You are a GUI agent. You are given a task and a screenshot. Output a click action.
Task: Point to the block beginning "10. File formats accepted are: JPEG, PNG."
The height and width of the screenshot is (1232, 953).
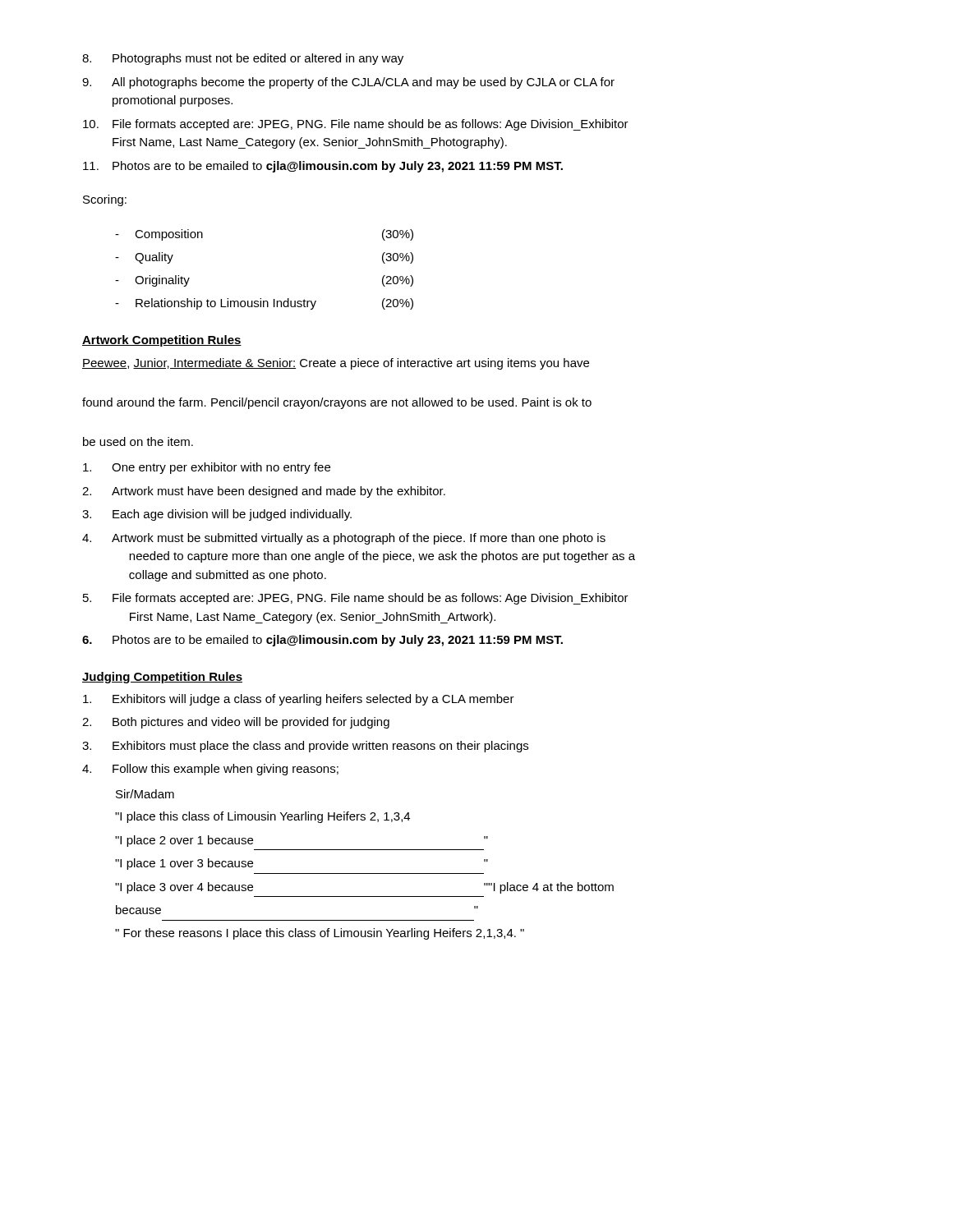tap(355, 133)
